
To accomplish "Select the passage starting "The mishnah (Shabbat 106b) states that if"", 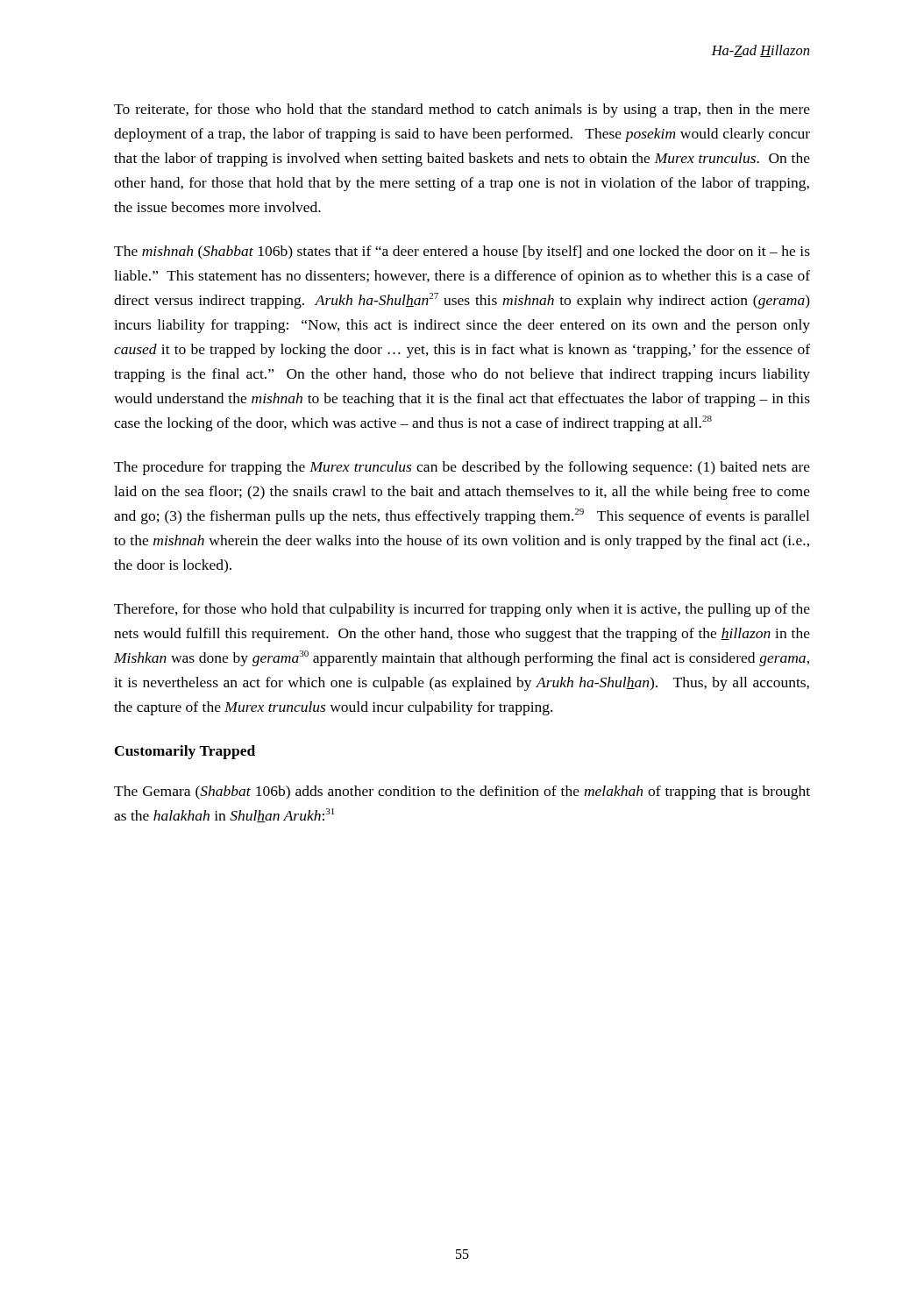I will click(462, 337).
